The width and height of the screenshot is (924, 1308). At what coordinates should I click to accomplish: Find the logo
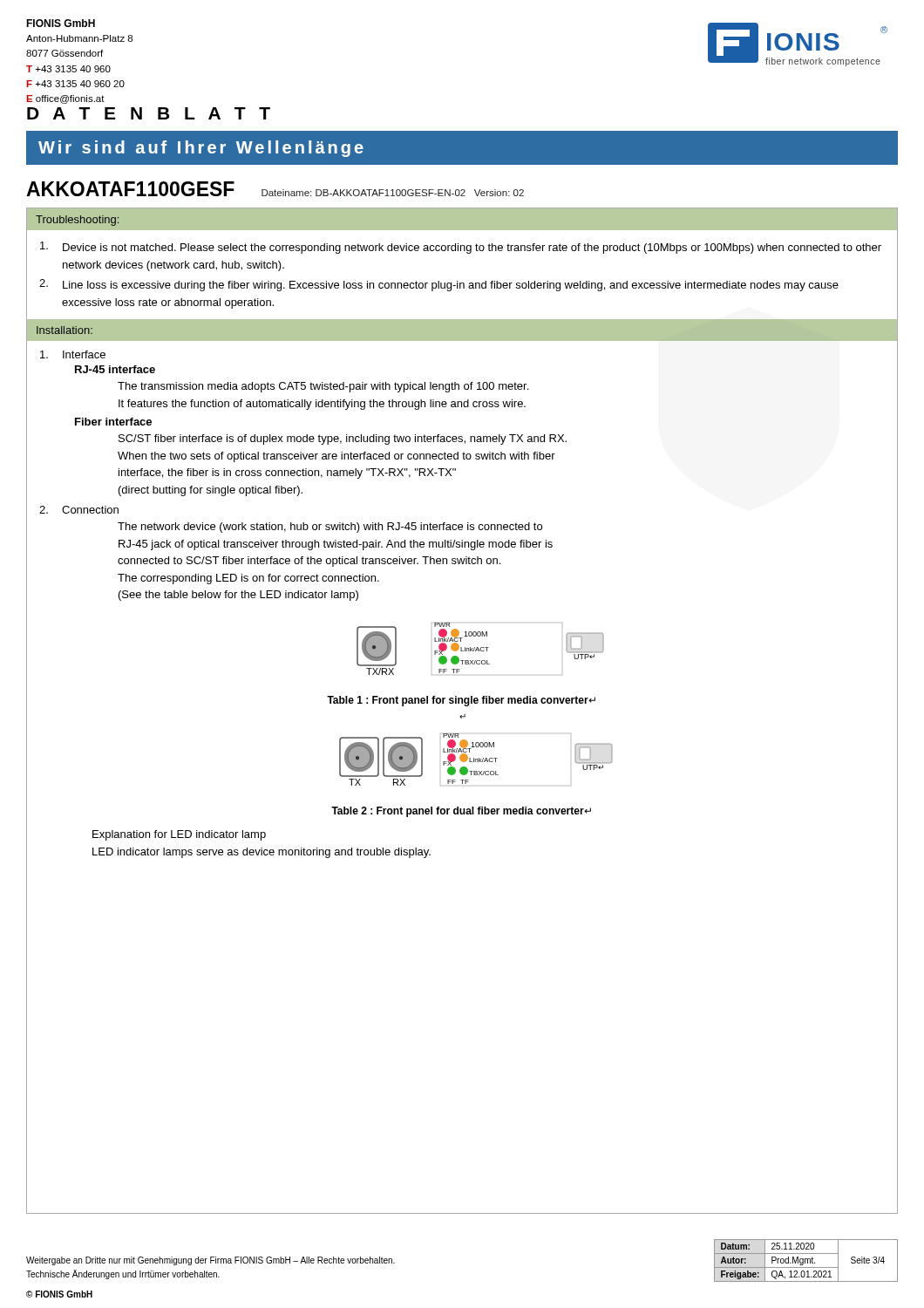(802, 46)
